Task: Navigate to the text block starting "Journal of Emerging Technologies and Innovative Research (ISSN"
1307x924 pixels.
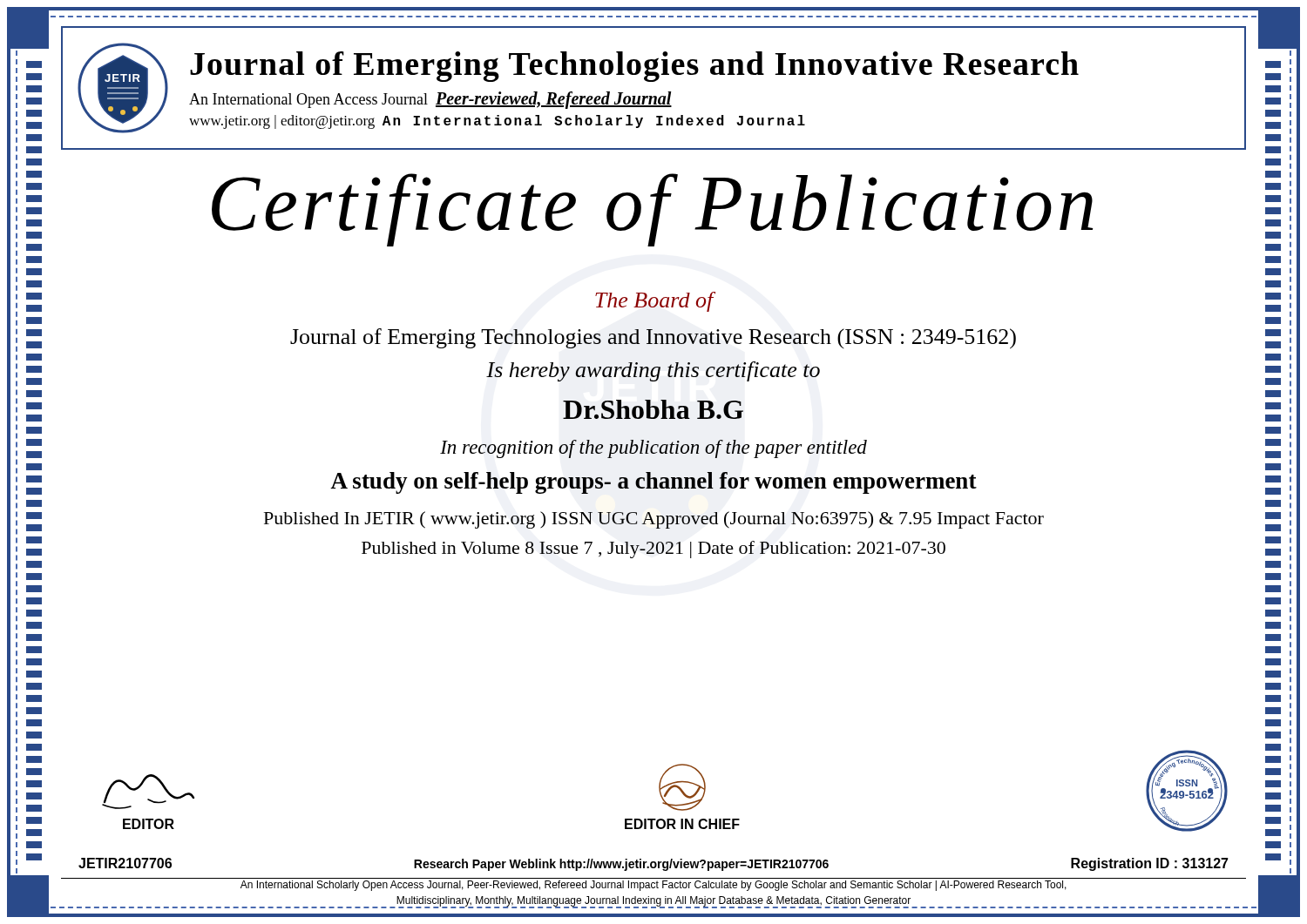Action: tap(654, 337)
